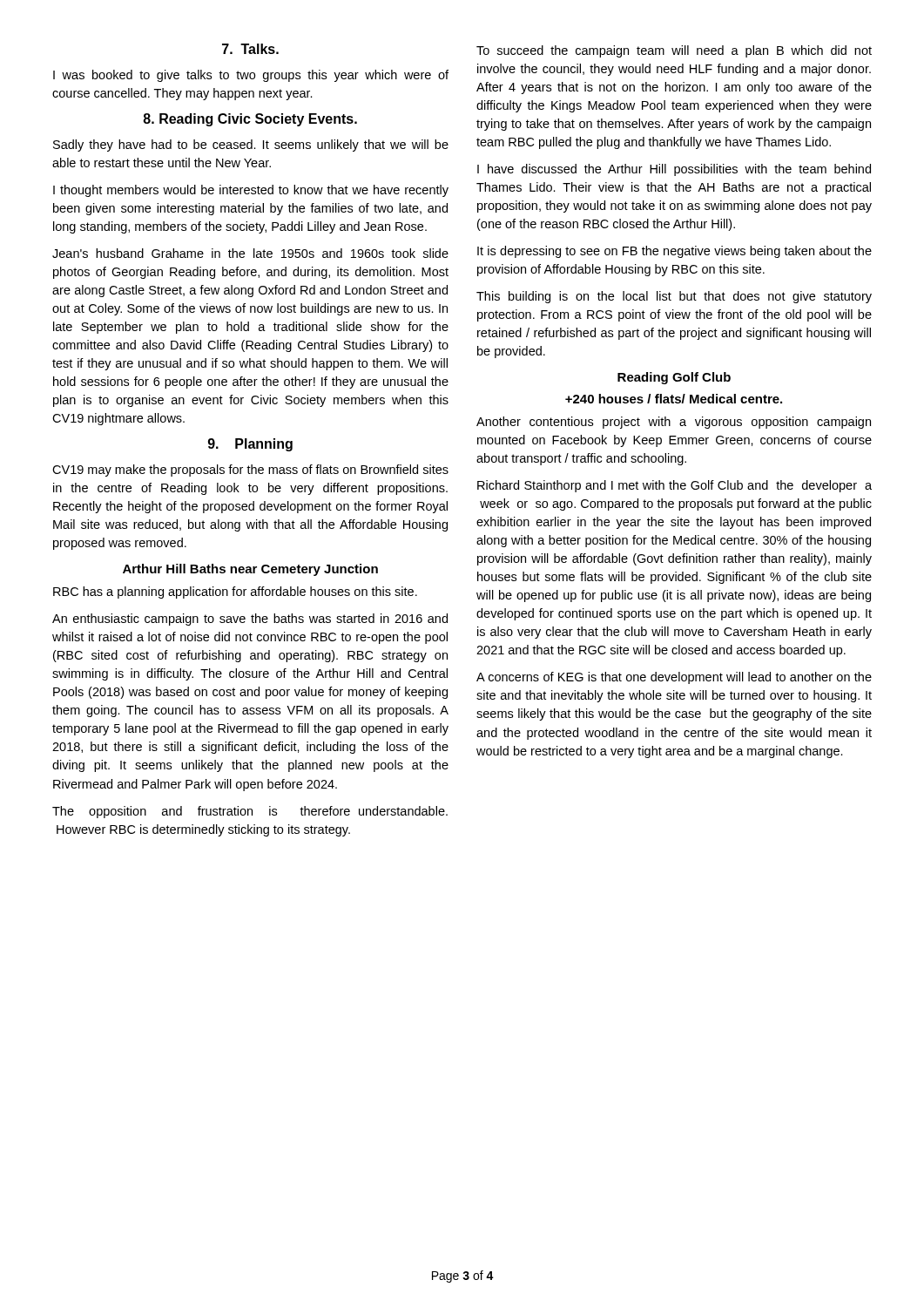Select the text block that says "CV19 may make the proposals"
The width and height of the screenshot is (924, 1307).
[x=250, y=507]
